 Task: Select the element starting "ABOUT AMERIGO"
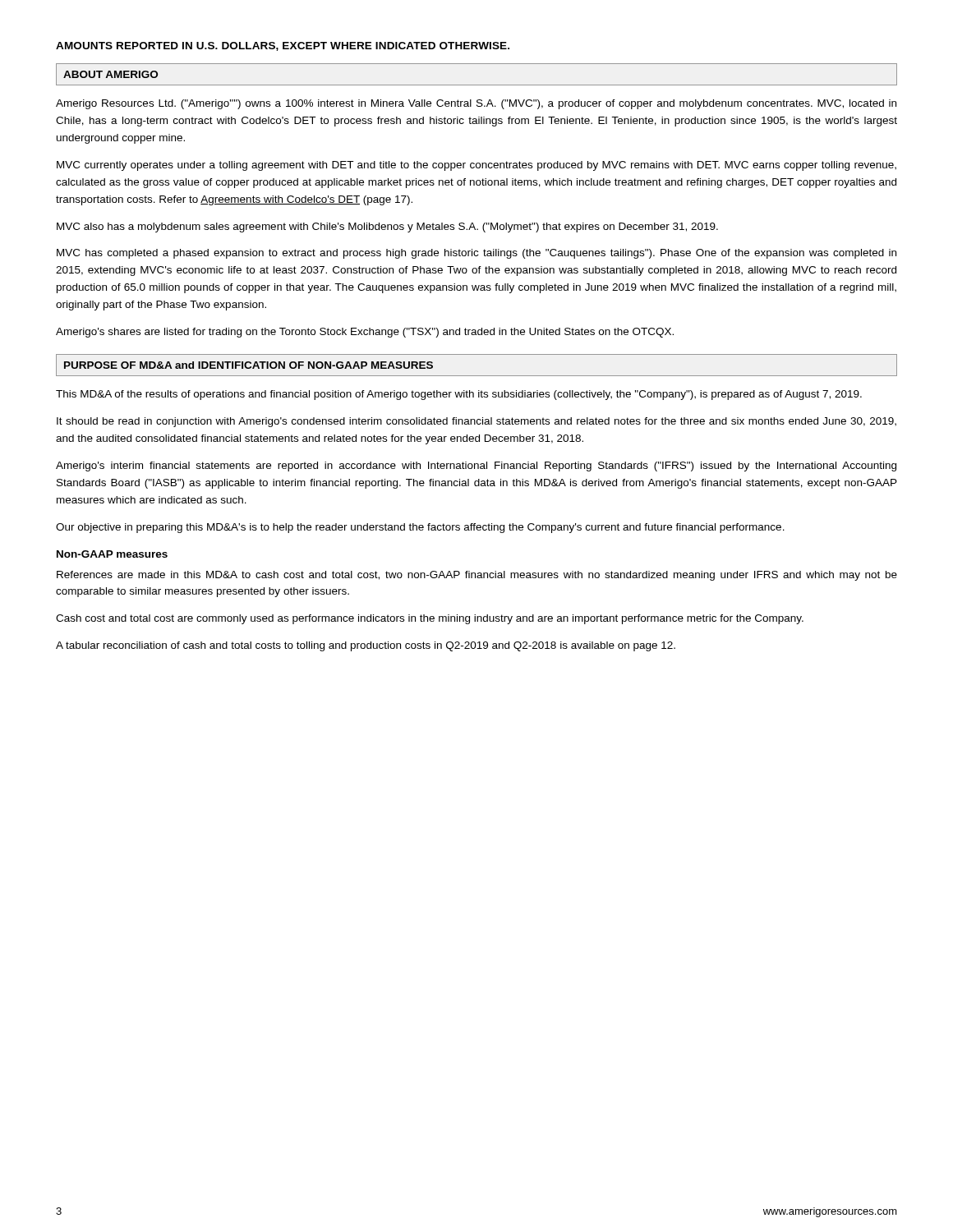coord(111,74)
